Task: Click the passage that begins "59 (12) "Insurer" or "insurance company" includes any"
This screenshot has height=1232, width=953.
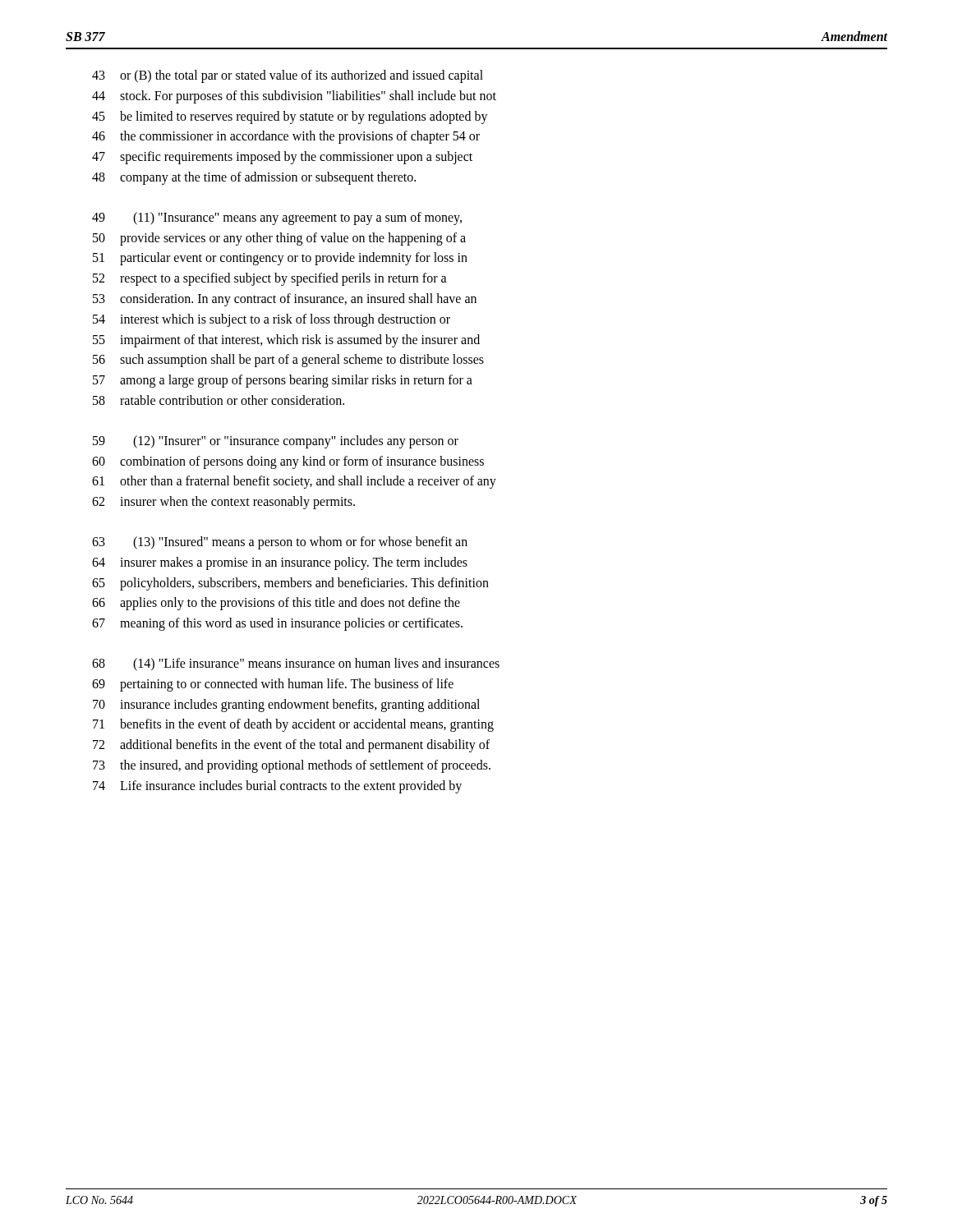Action: click(x=476, y=472)
